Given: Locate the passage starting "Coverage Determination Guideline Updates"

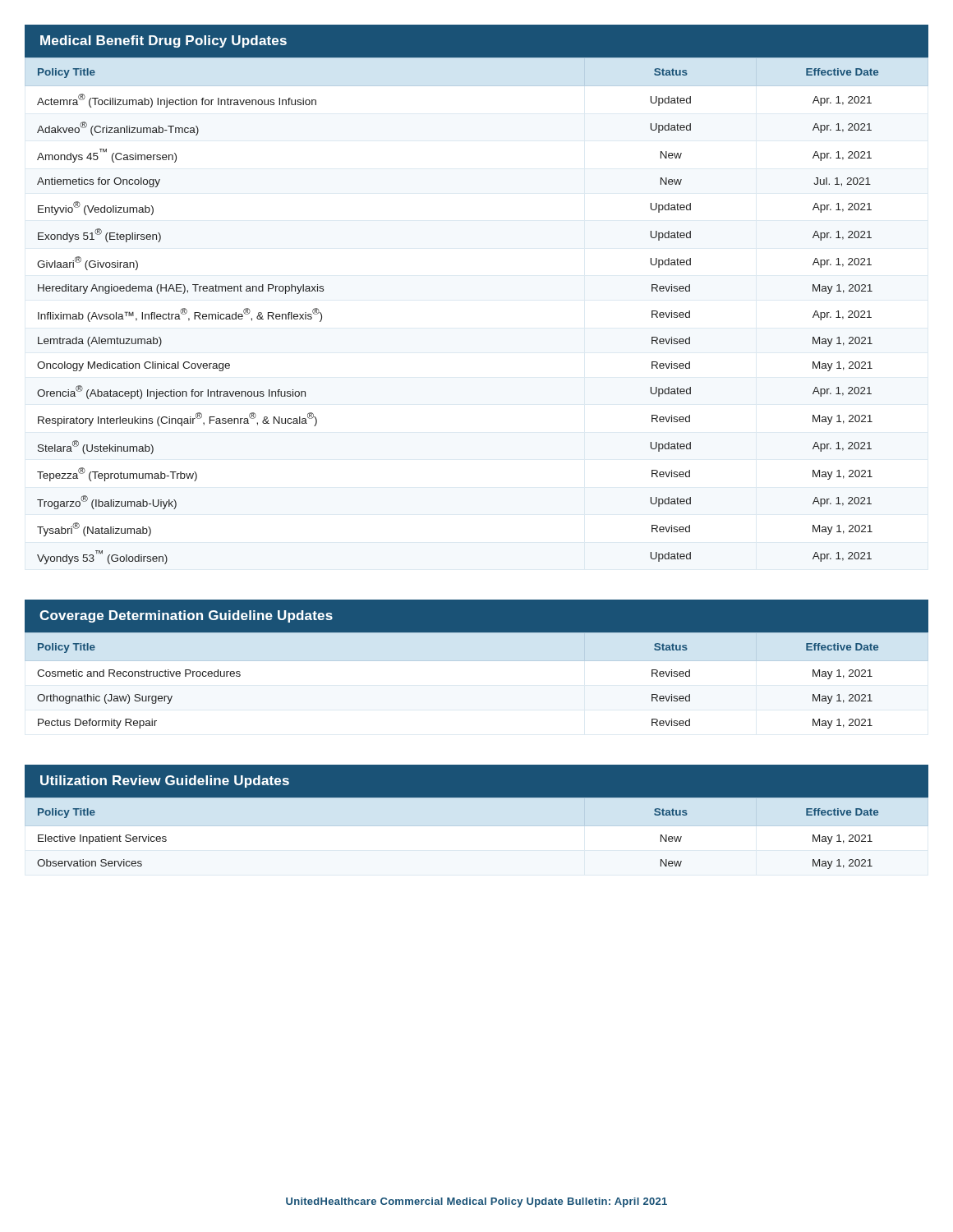Looking at the screenshot, I should (186, 616).
